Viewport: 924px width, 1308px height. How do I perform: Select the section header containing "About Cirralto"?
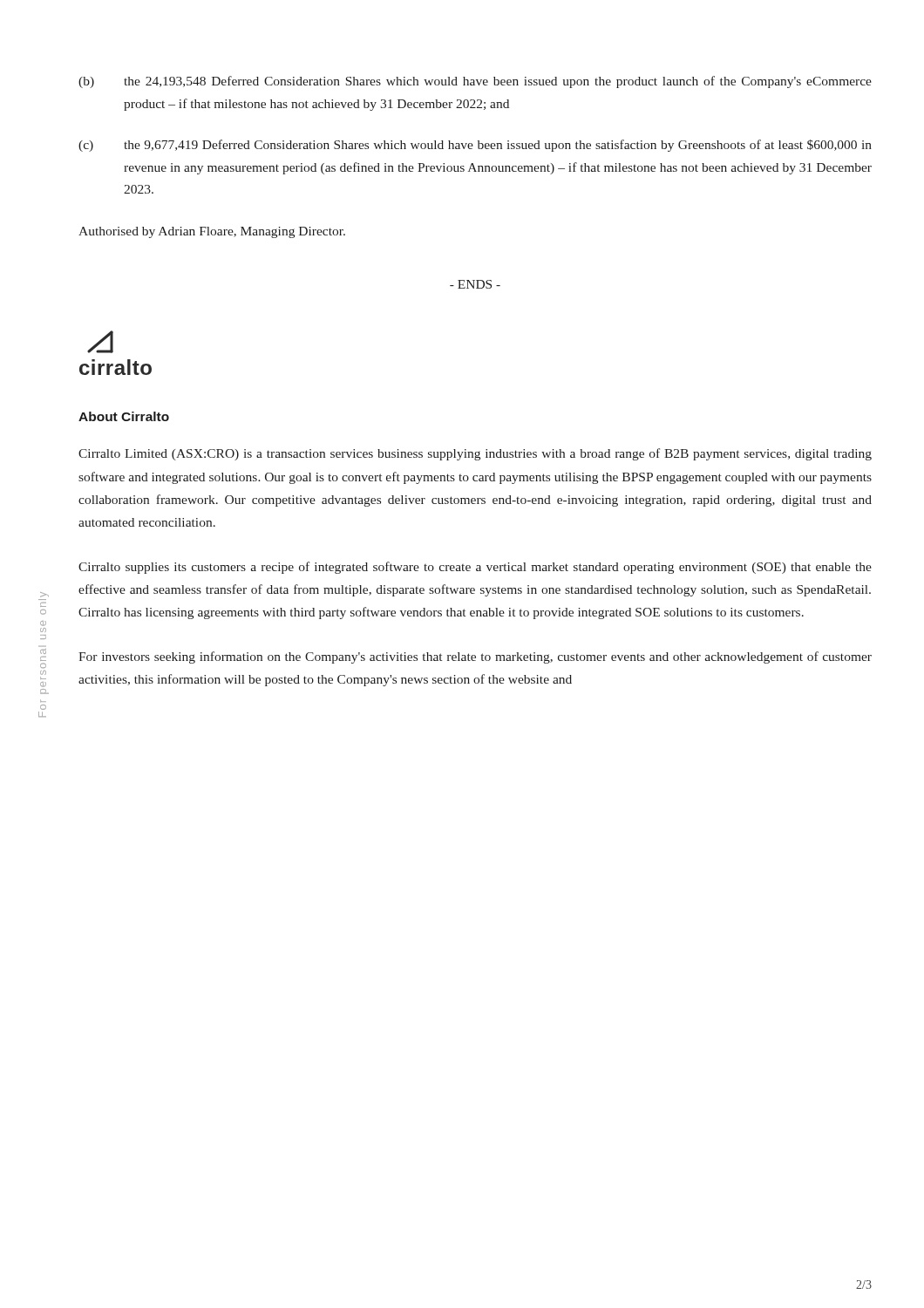[124, 417]
